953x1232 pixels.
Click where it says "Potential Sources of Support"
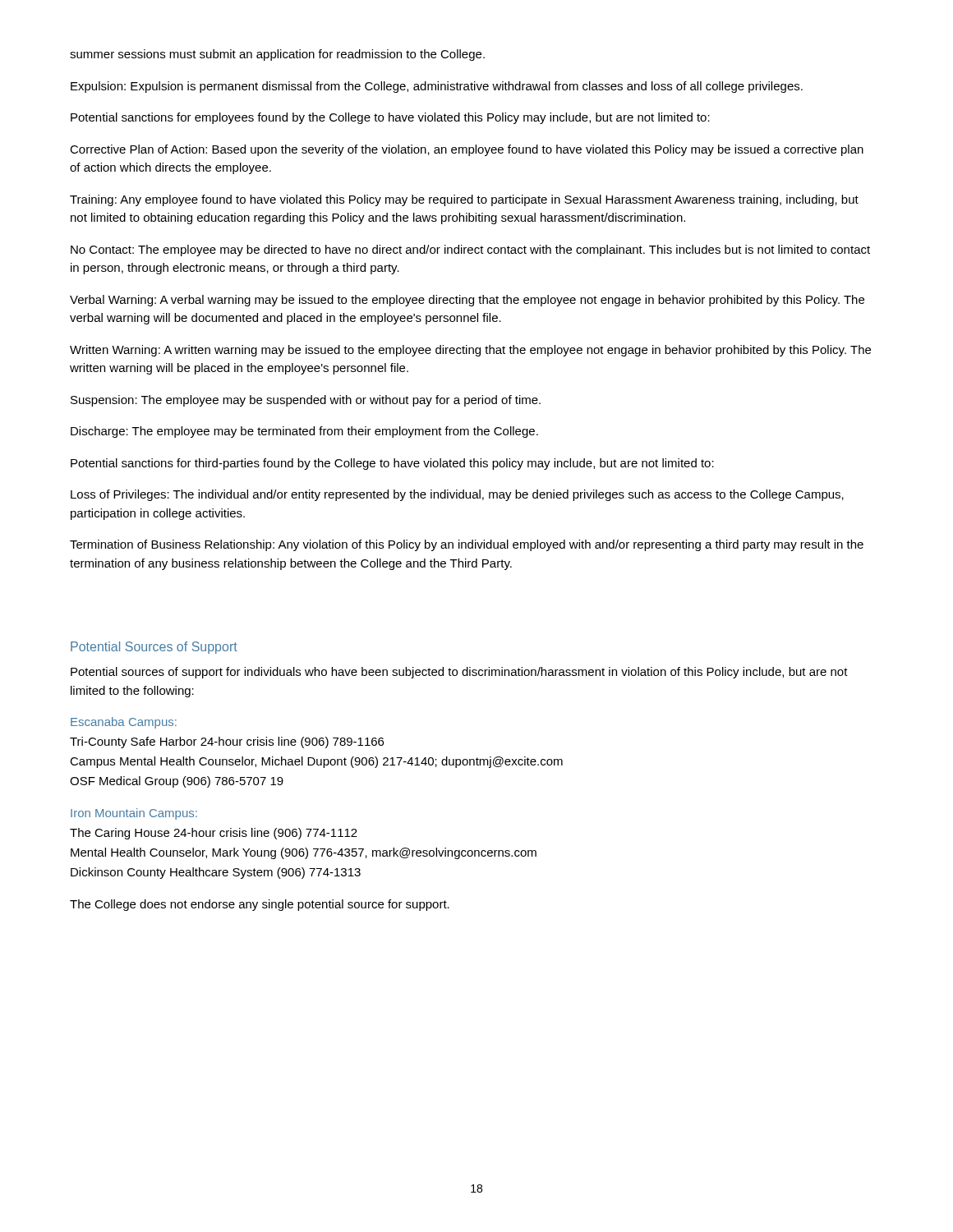[154, 647]
